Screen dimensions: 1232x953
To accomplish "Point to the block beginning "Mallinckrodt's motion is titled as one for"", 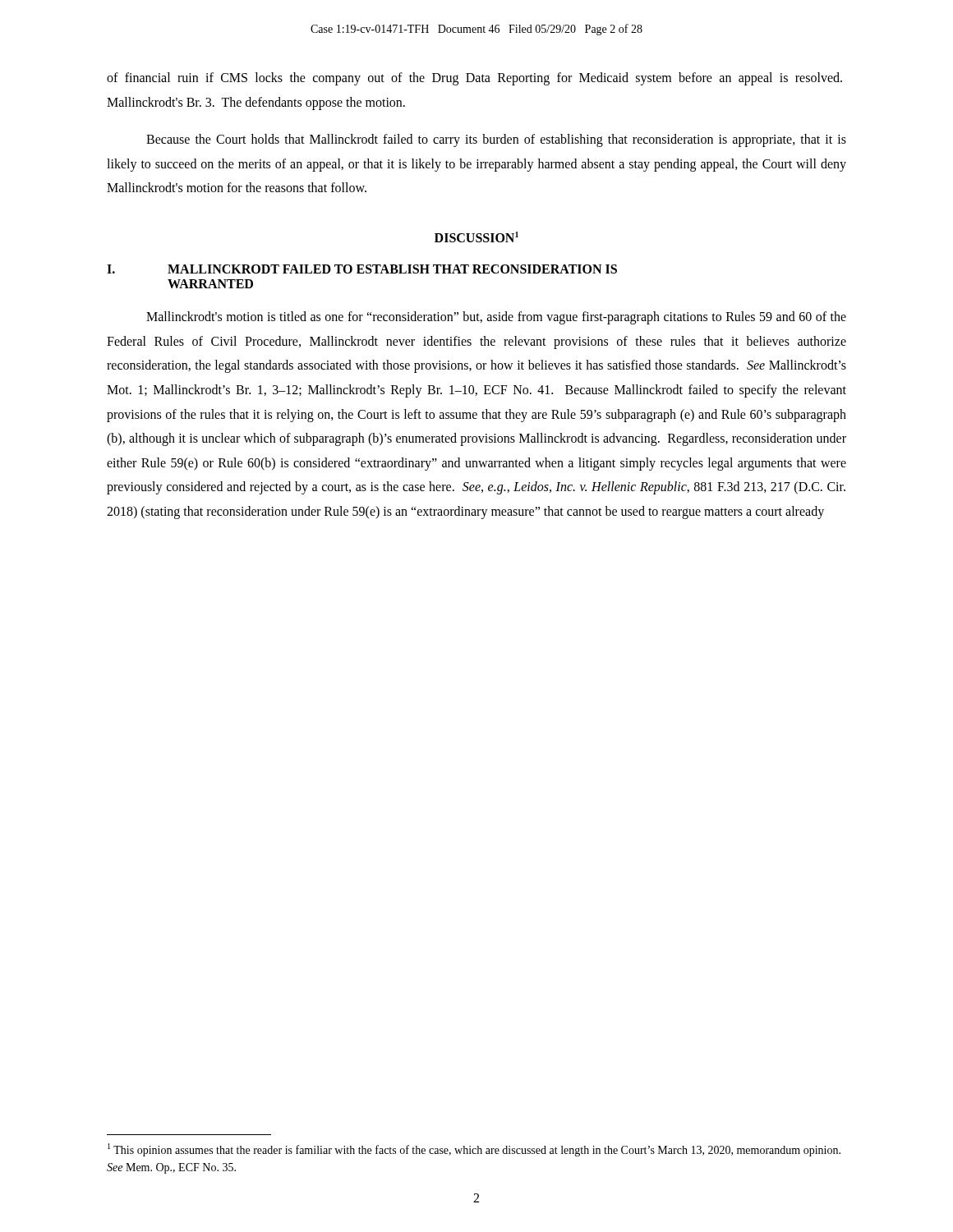I will point(476,414).
